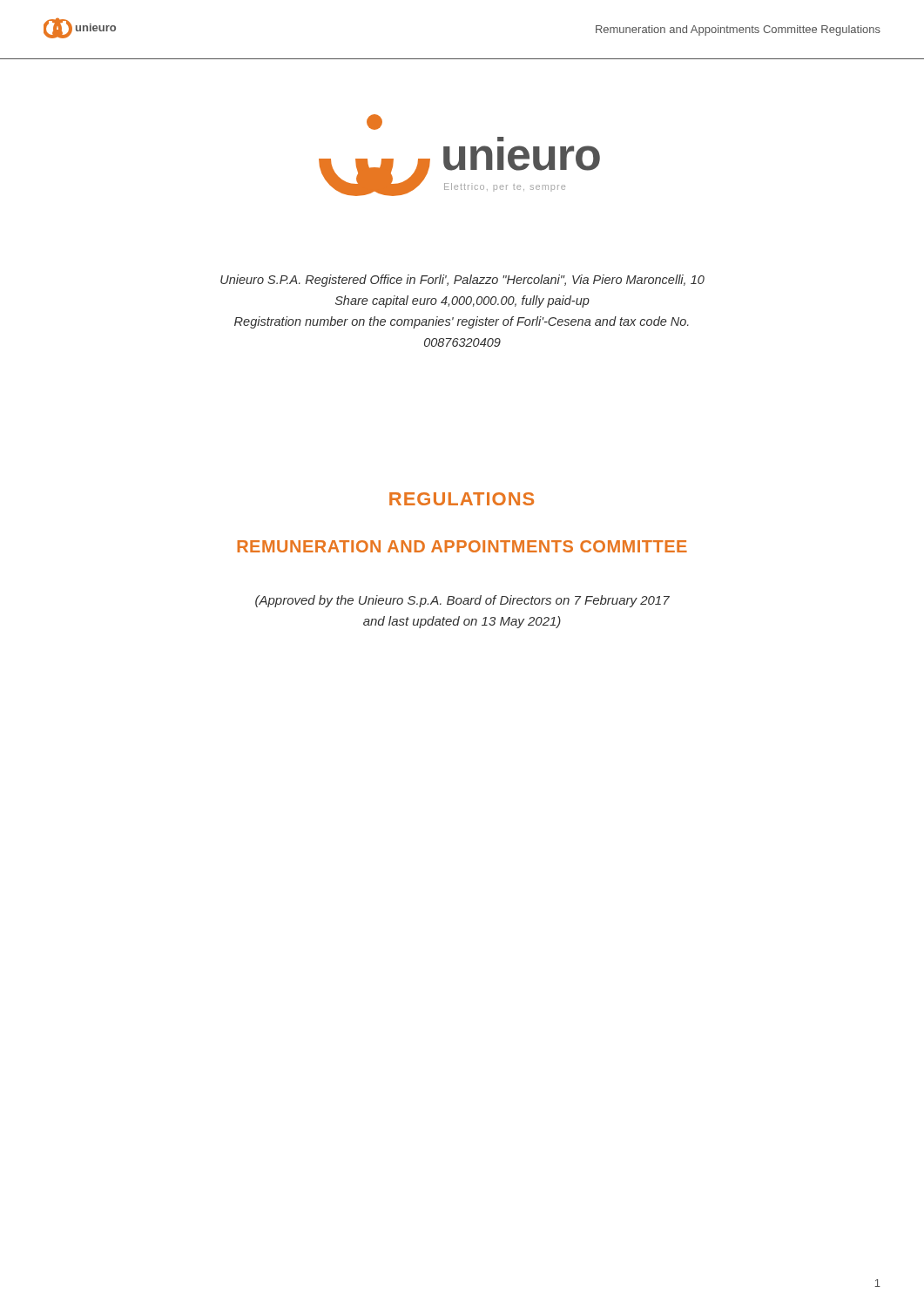Find the logo
This screenshot has height=1307, width=924.
pyautogui.click(x=462, y=166)
